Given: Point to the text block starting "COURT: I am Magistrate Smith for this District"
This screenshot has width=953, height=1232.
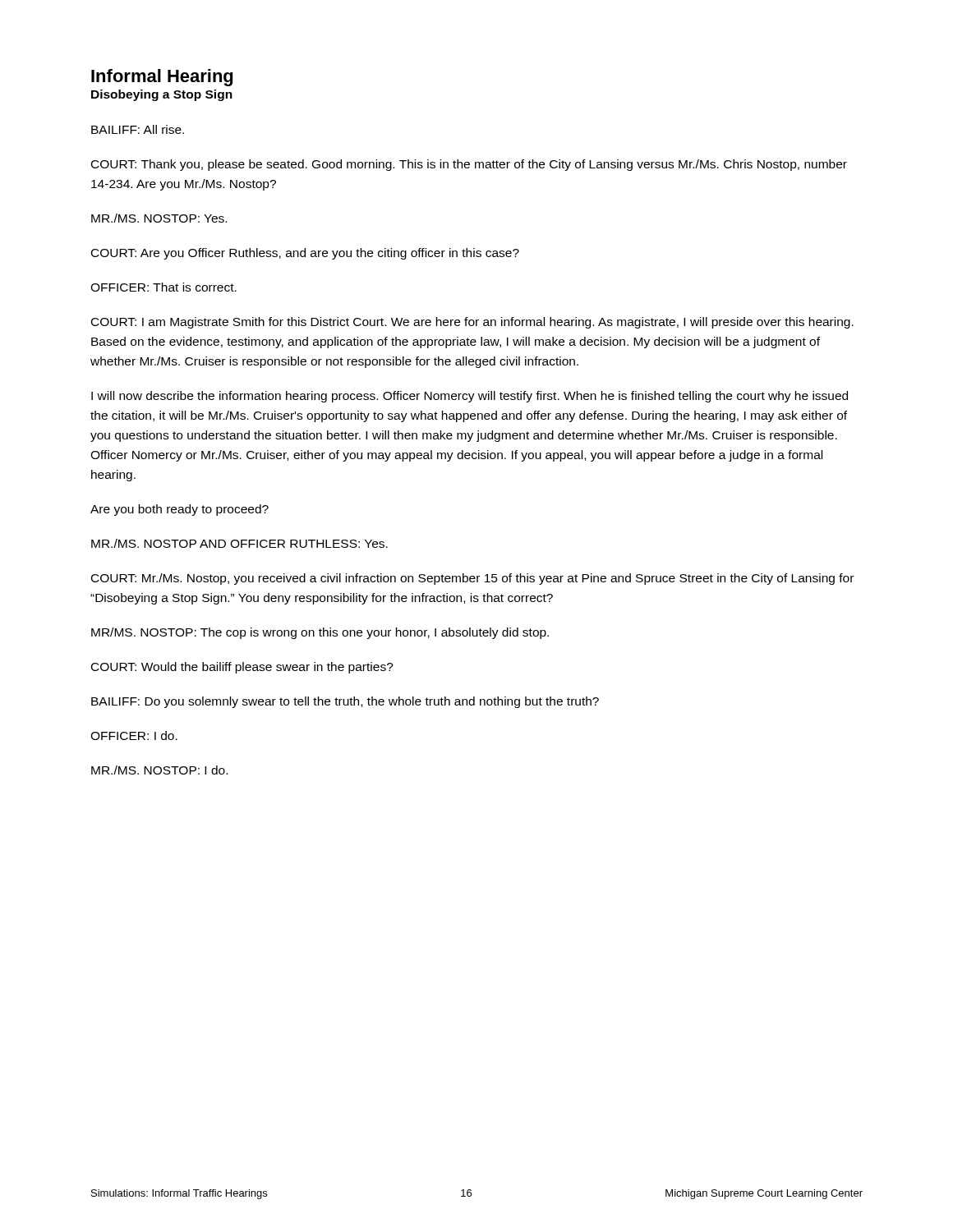Looking at the screenshot, I should [472, 341].
